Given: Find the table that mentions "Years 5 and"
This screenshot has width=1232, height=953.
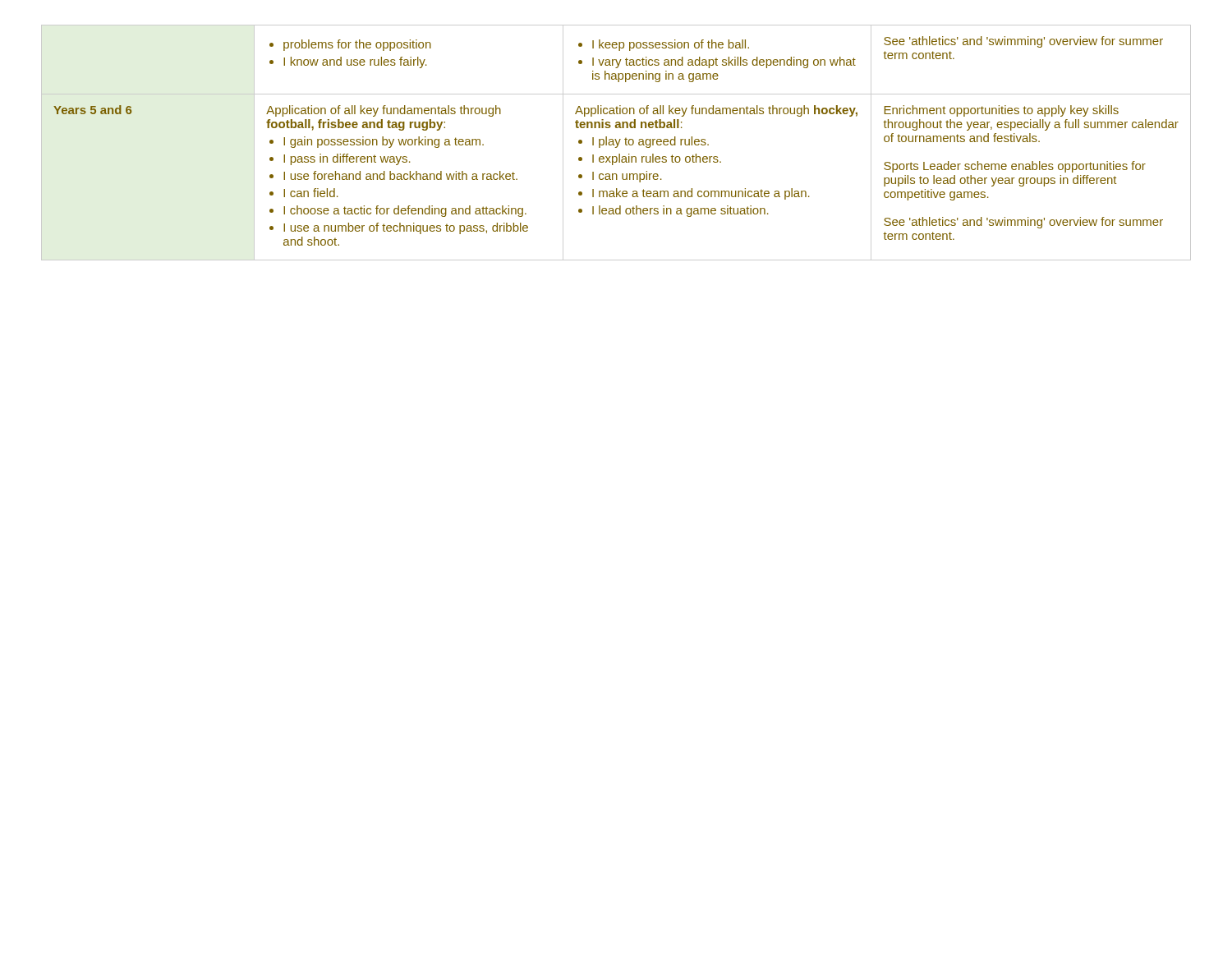Looking at the screenshot, I should point(616,143).
